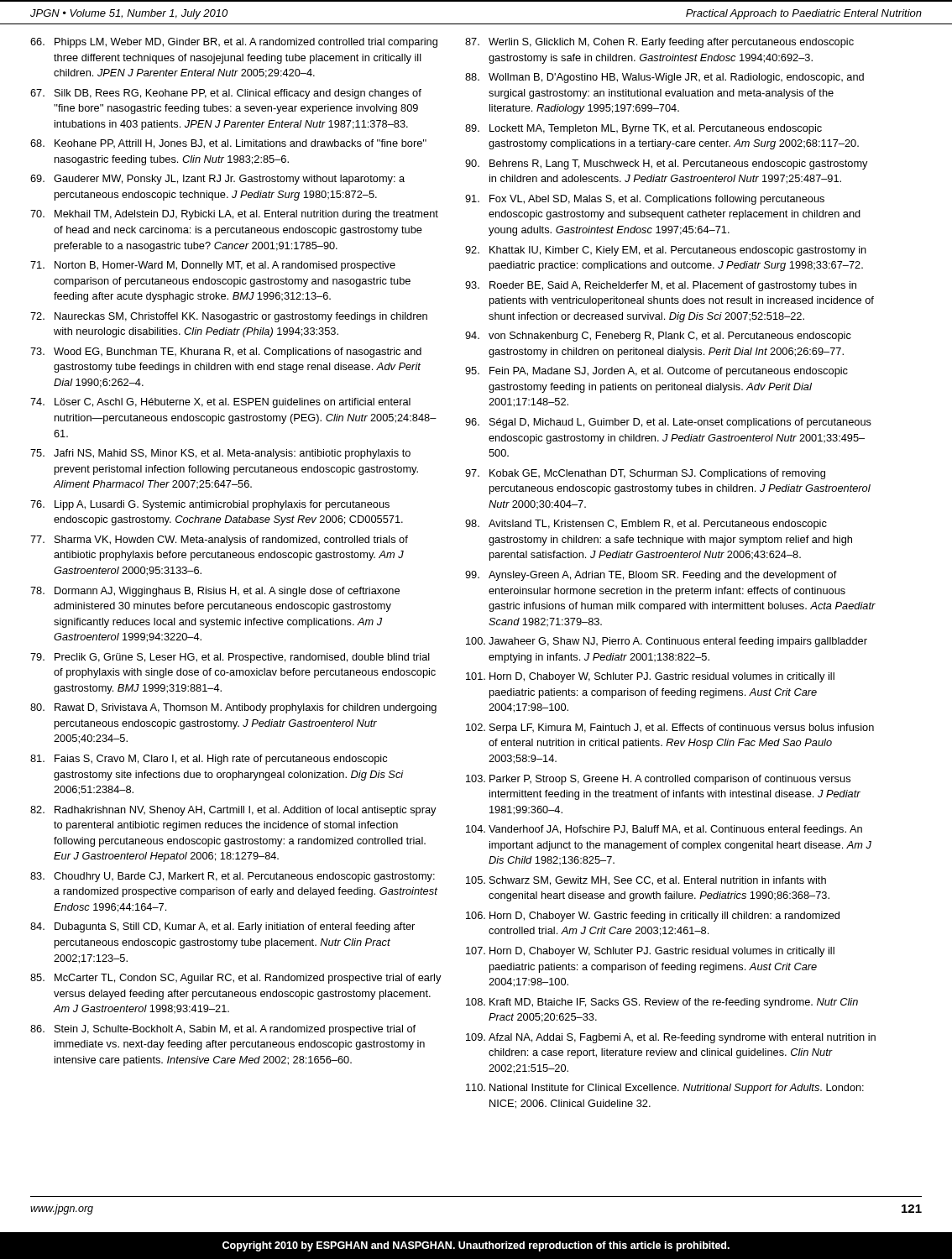
Task: Locate the text starting "88. Wollman B, D'Agostino HB, Walus-Wigle"
Action: click(x=671, y=93)
